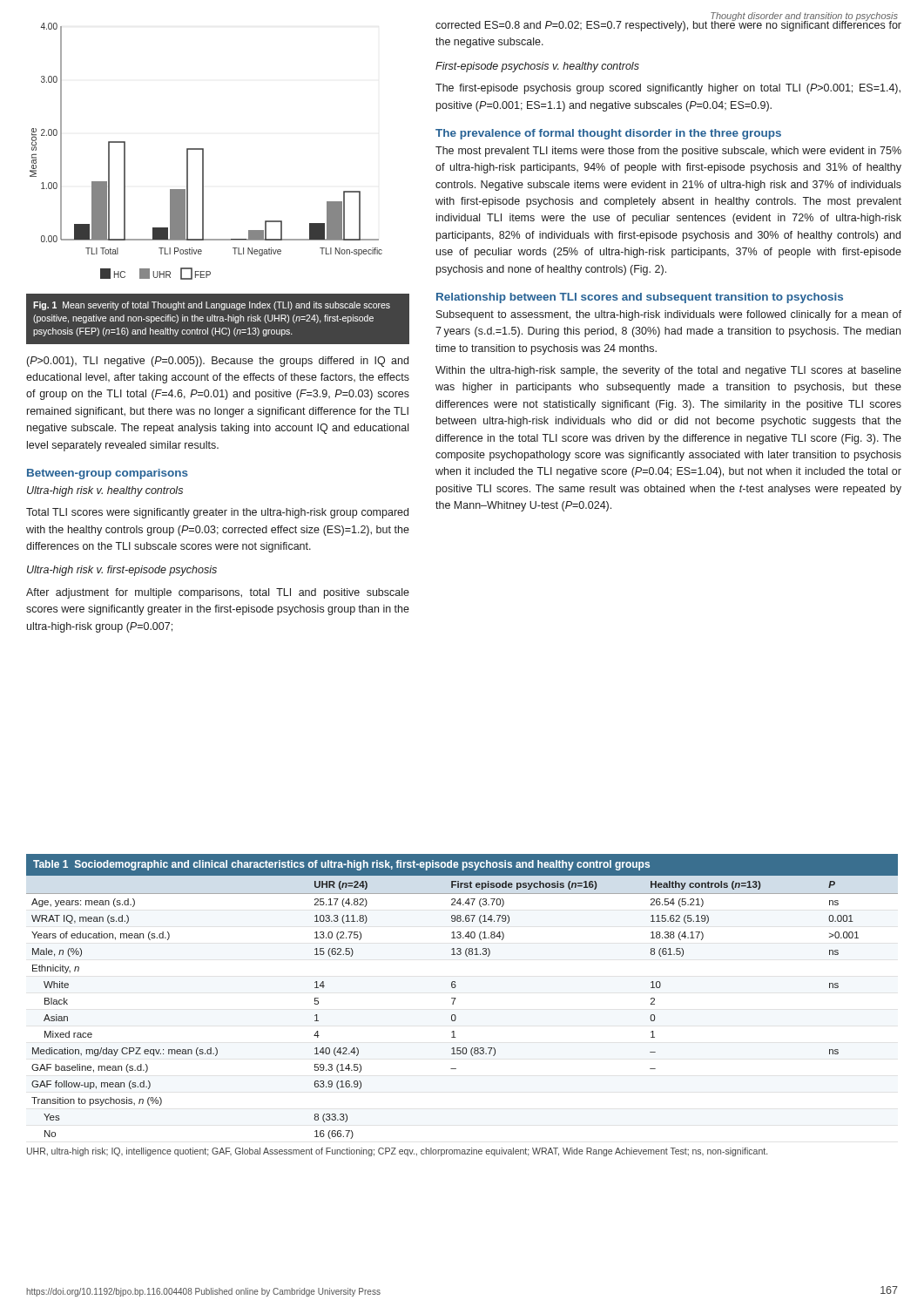Where does it say "Ultra-high risk v. first-episode psychosis"?
The image size is (924, 1307).
click(x=122, y=570)
